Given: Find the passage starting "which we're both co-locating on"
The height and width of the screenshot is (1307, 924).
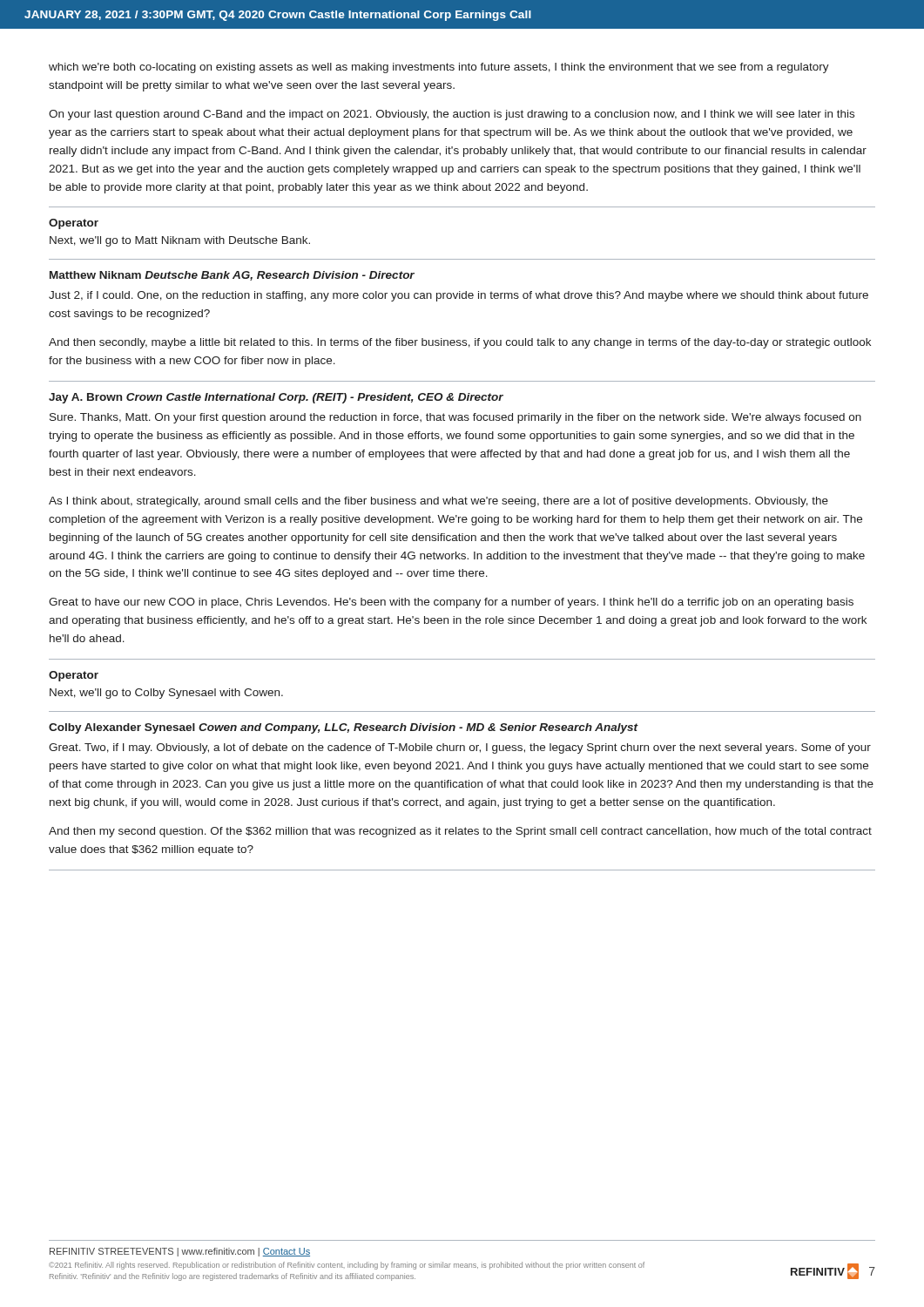Looking at the screenshot, I should [x=439, y=76].
